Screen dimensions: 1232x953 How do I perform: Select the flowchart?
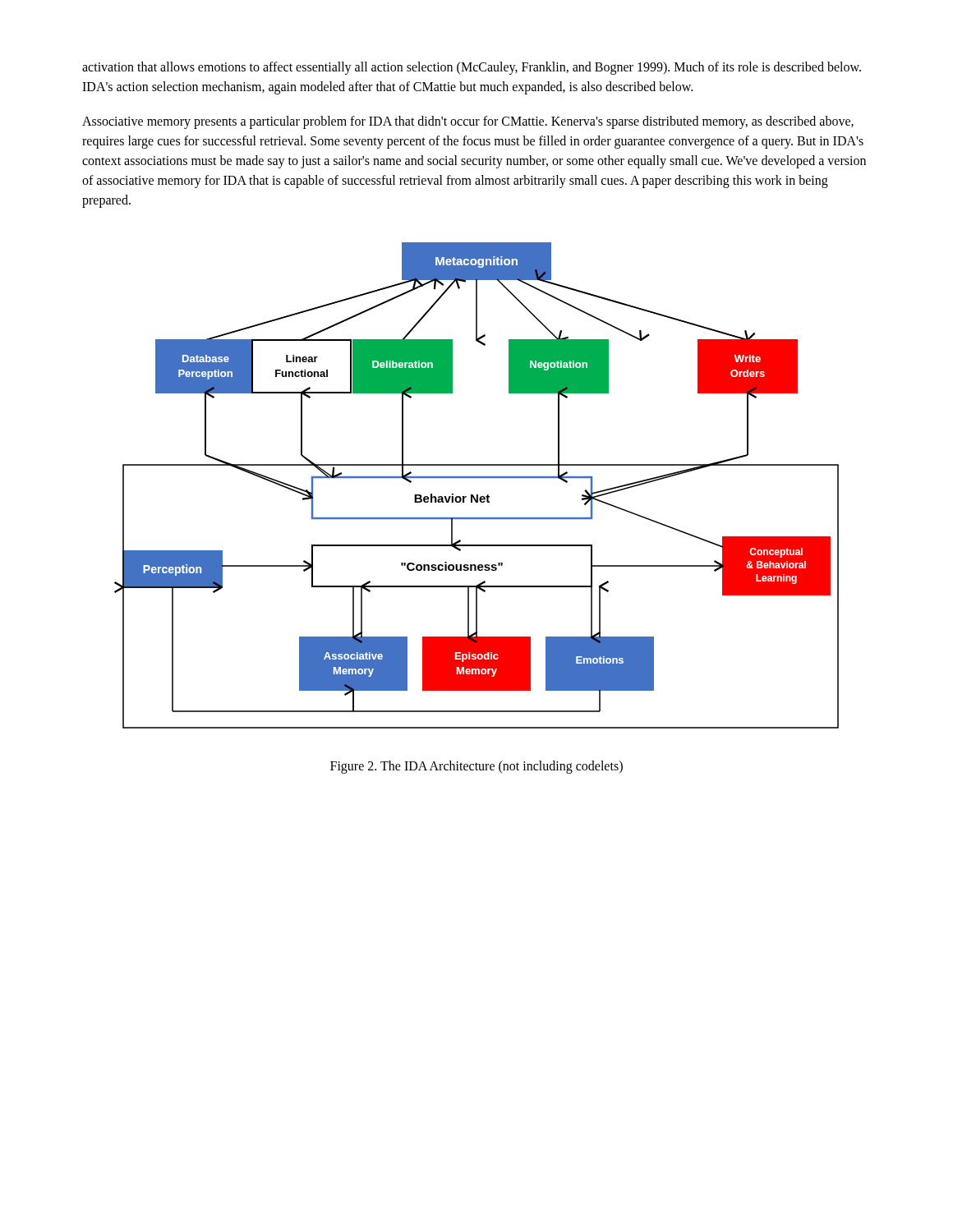(476, 490)
